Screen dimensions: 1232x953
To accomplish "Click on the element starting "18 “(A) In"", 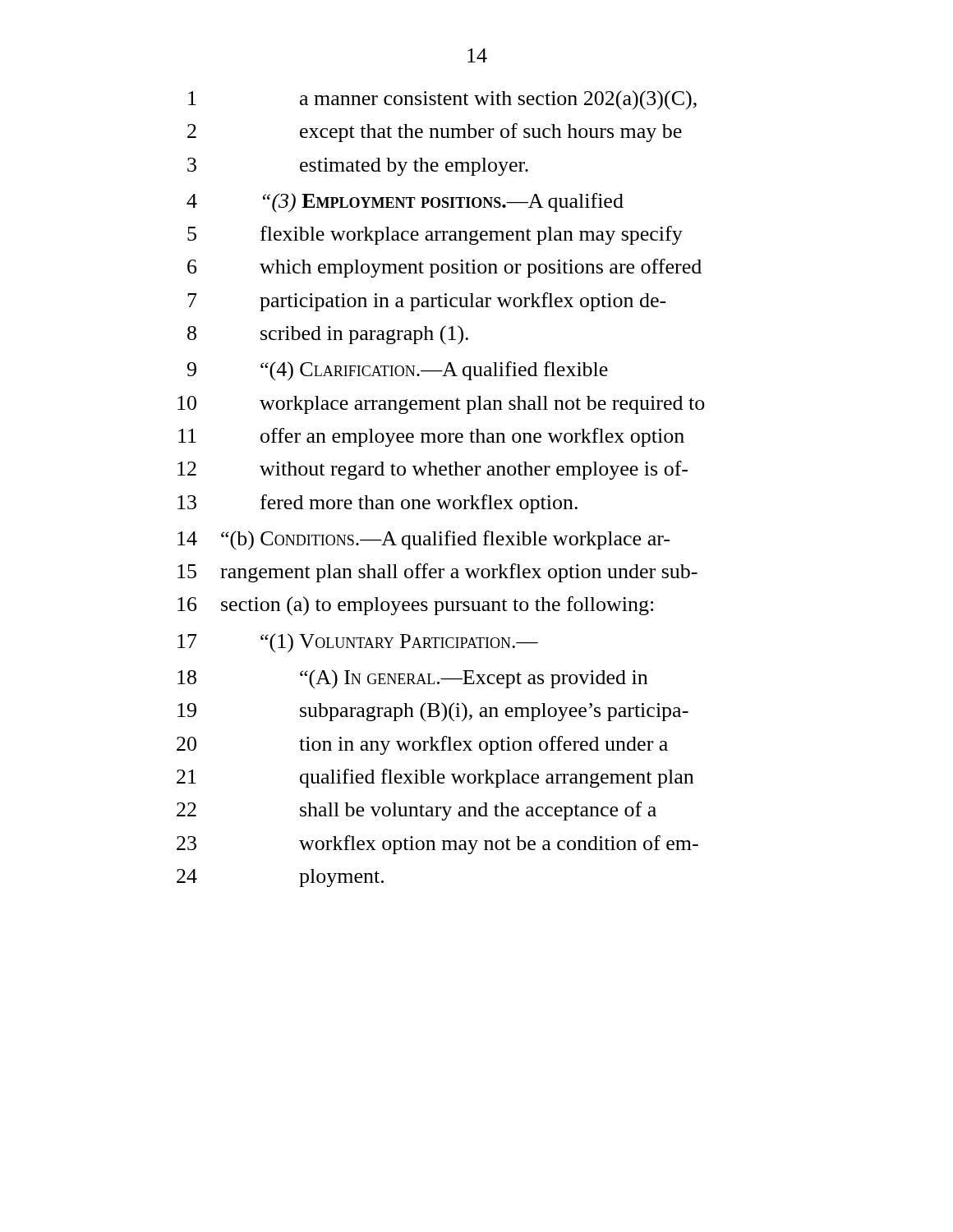I will click(509, 678).
